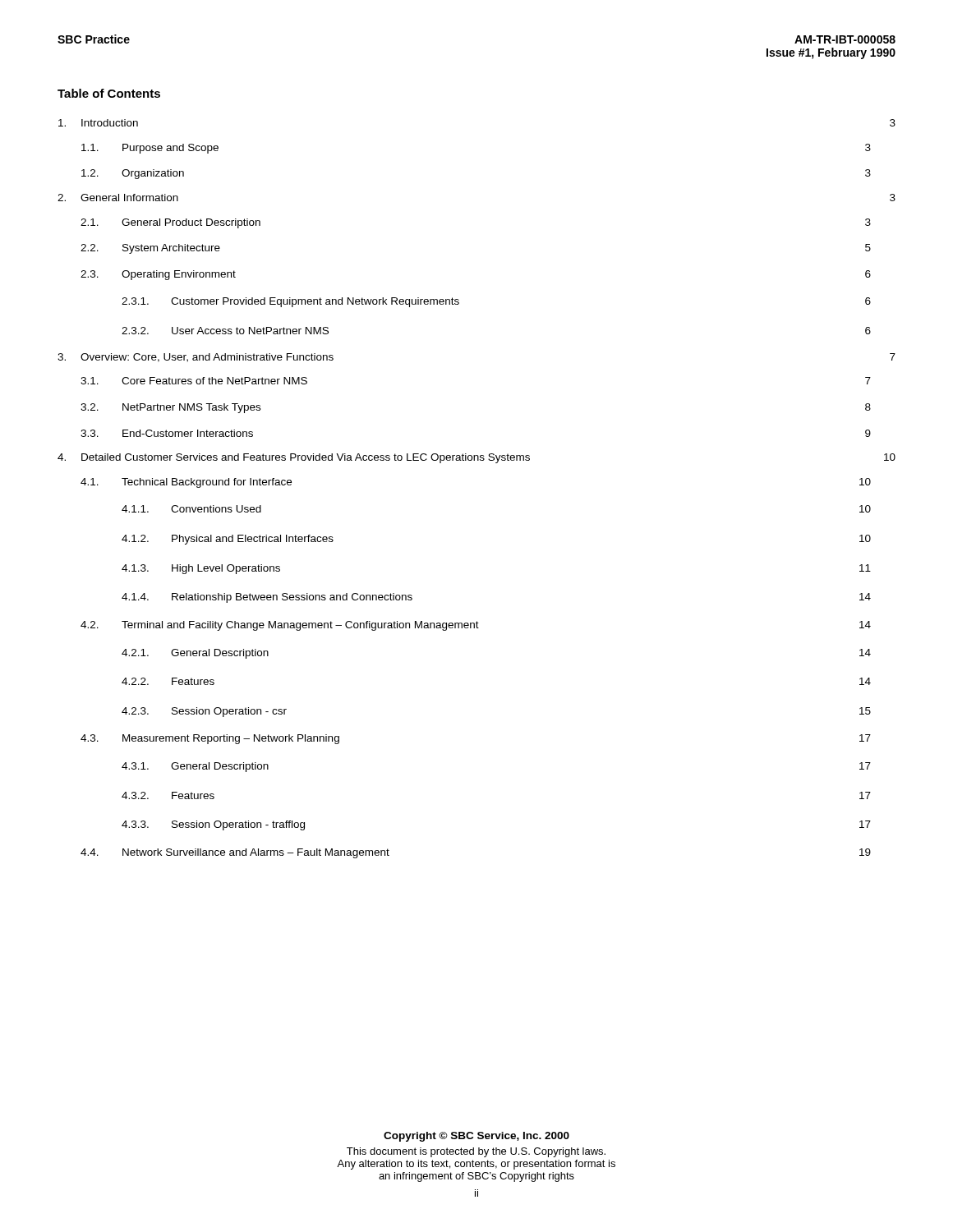The height and width of the screenshot is (1232, 953).
Task: Click where it says "4.1. Technical Background for Interface 10"
Action: [x=207, y=483]
